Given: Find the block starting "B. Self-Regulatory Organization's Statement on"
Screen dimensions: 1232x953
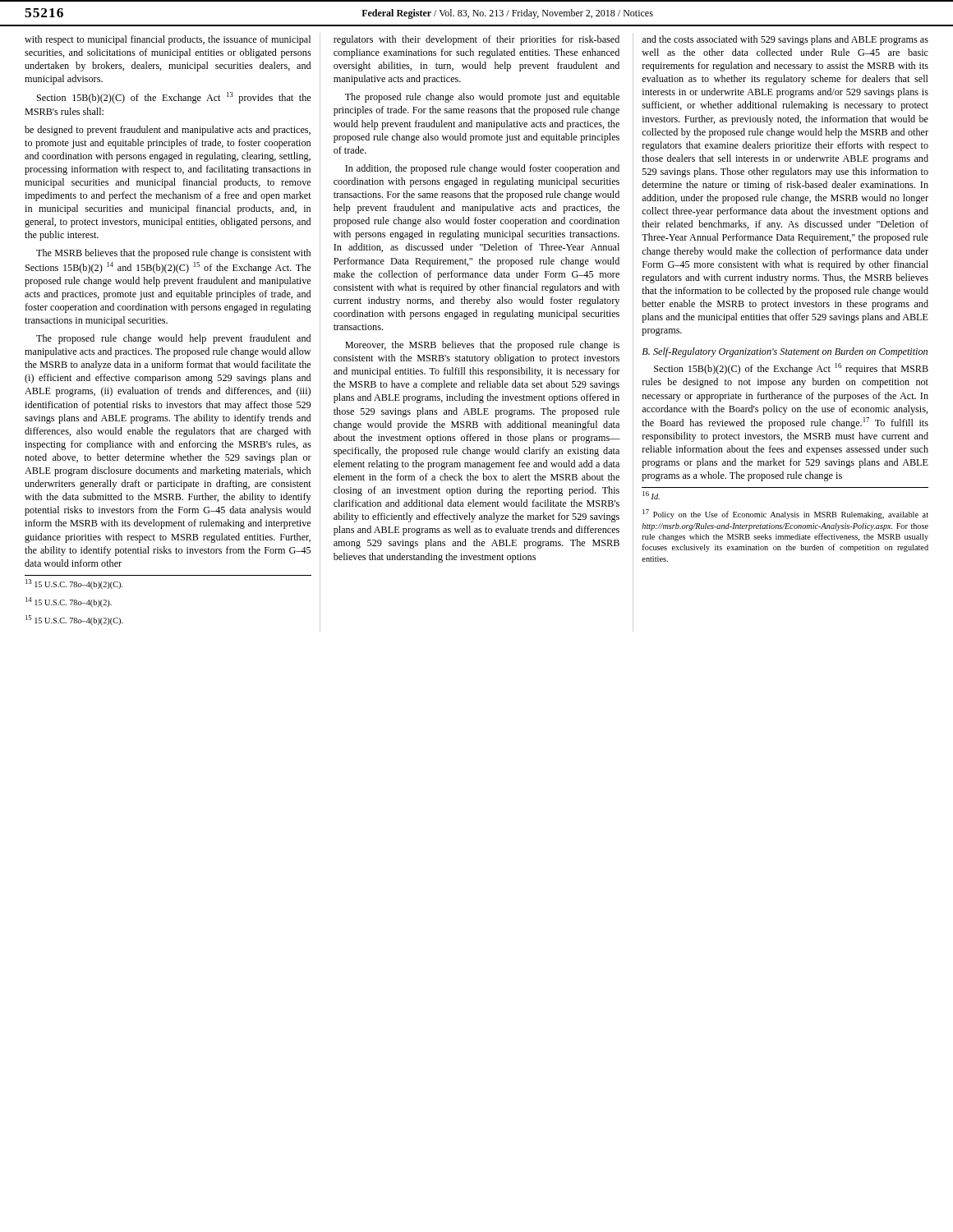Looking at the screenshot, I should (785, 352).
